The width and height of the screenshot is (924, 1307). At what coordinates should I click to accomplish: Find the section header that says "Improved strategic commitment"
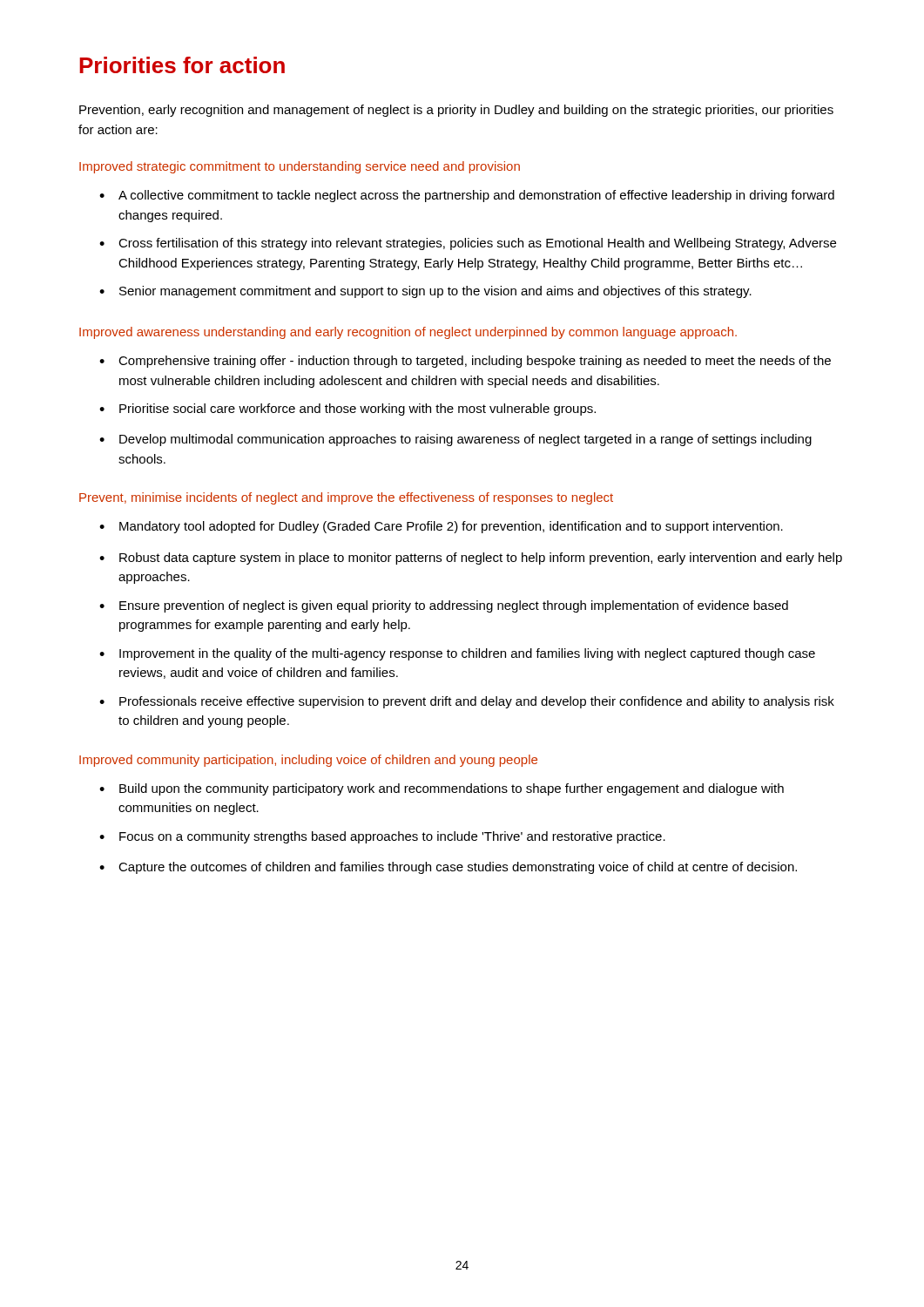pyautogui.click(x=299, y=166)
